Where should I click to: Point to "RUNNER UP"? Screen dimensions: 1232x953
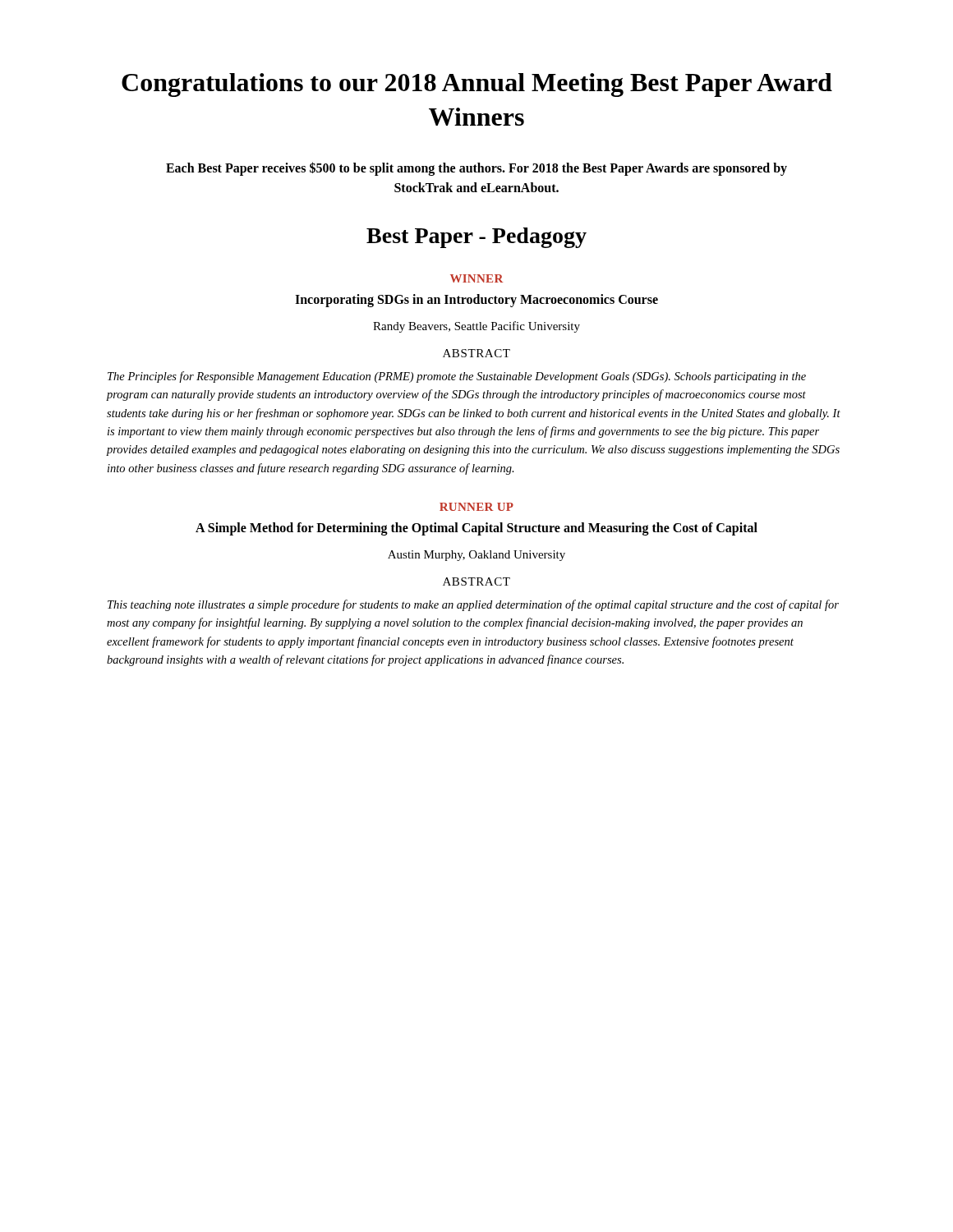(x=476, y=507)
